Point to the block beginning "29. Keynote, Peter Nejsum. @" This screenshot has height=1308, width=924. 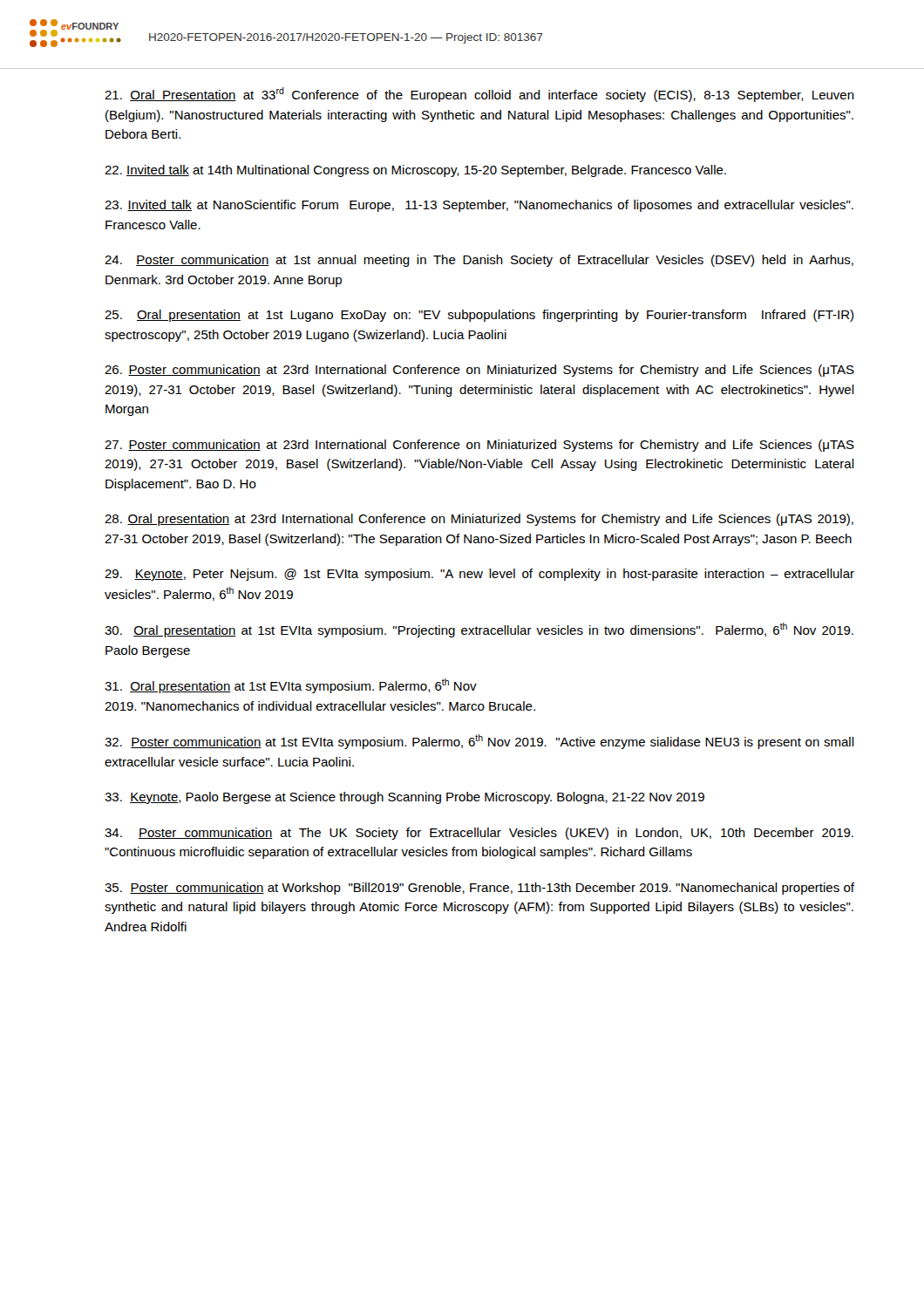coord(479,584)
